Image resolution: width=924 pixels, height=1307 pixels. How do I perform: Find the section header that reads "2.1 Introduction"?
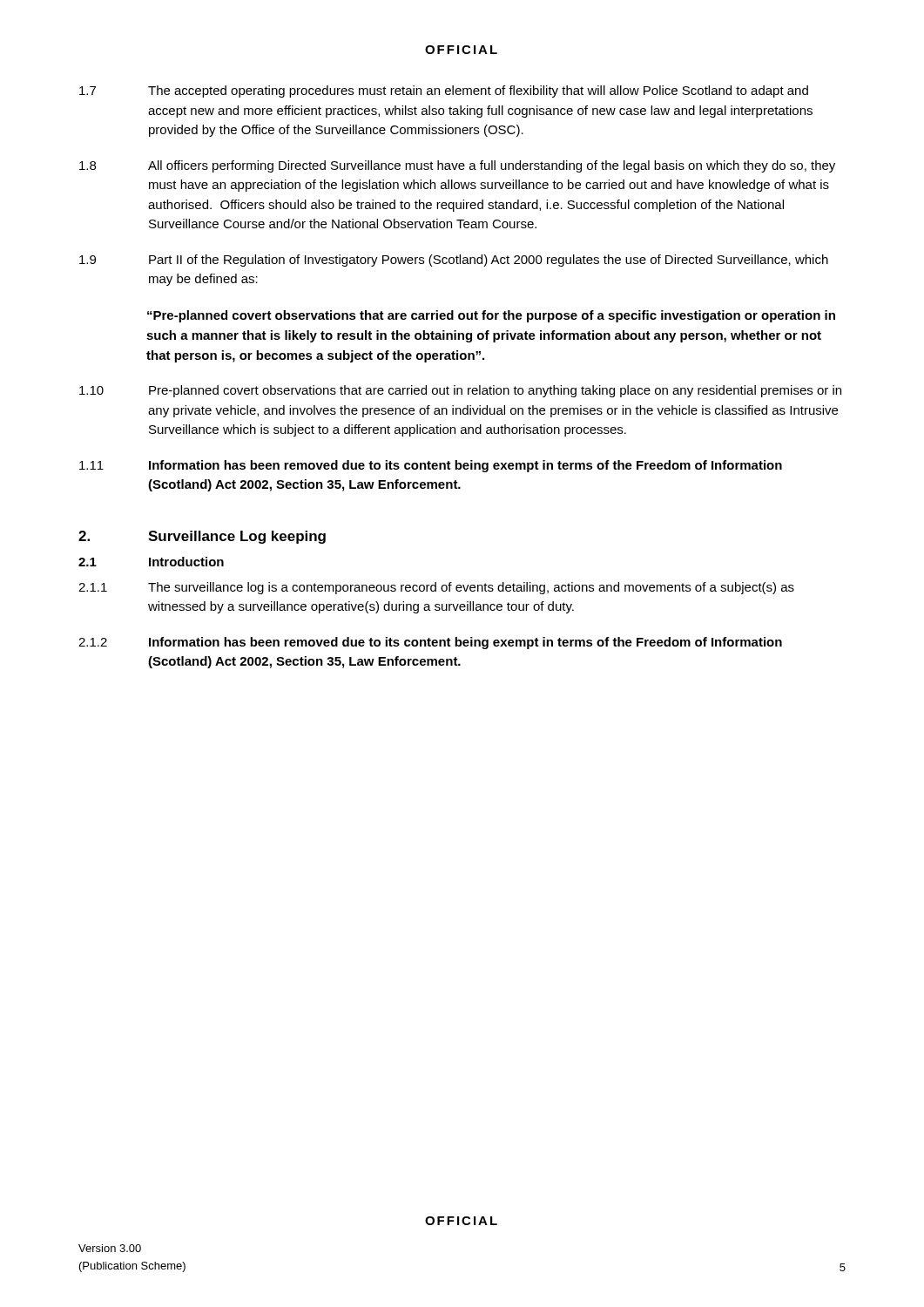tap(151, 561)
